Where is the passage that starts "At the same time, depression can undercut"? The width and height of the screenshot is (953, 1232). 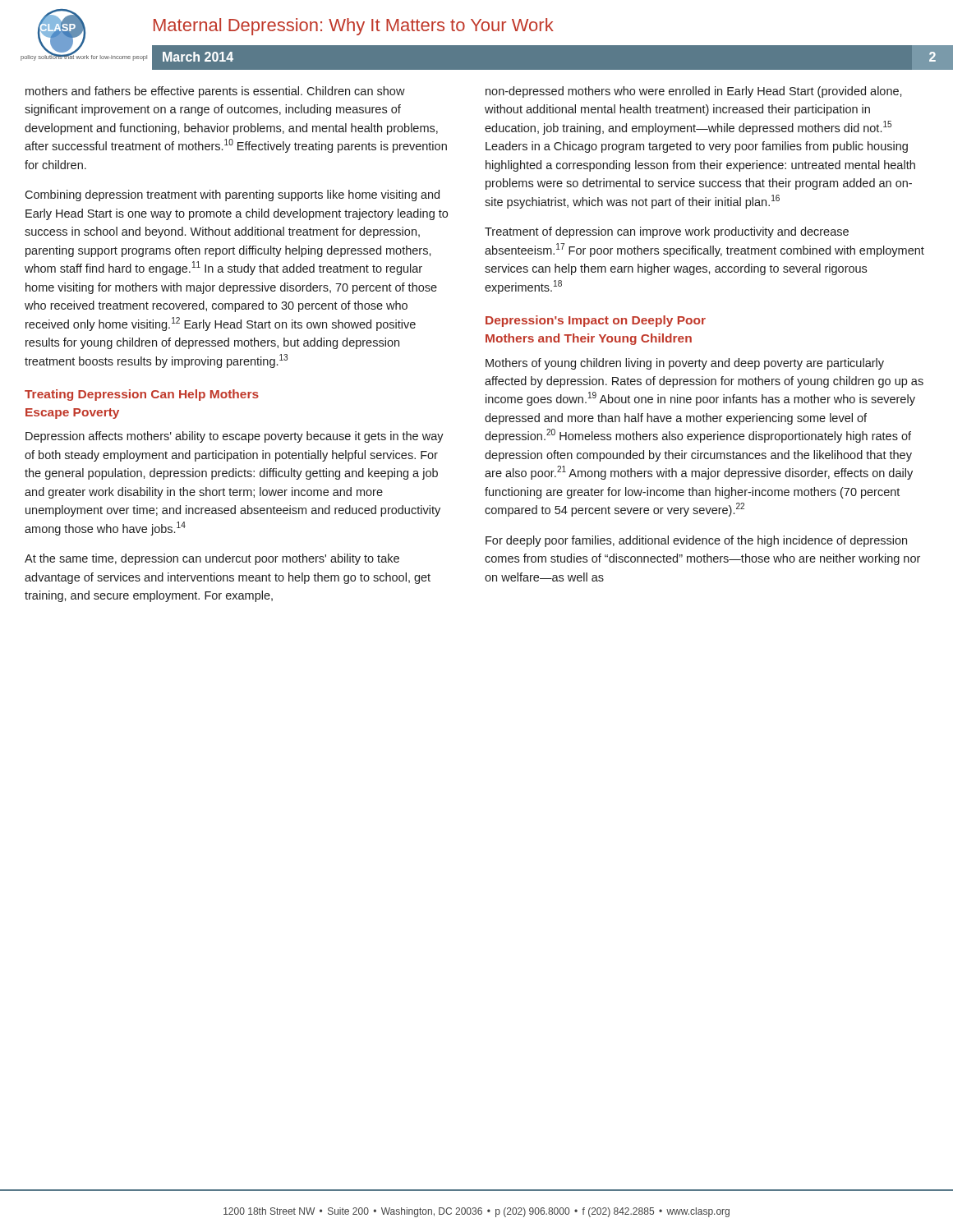pyautogui.click(x=228, y=577)
